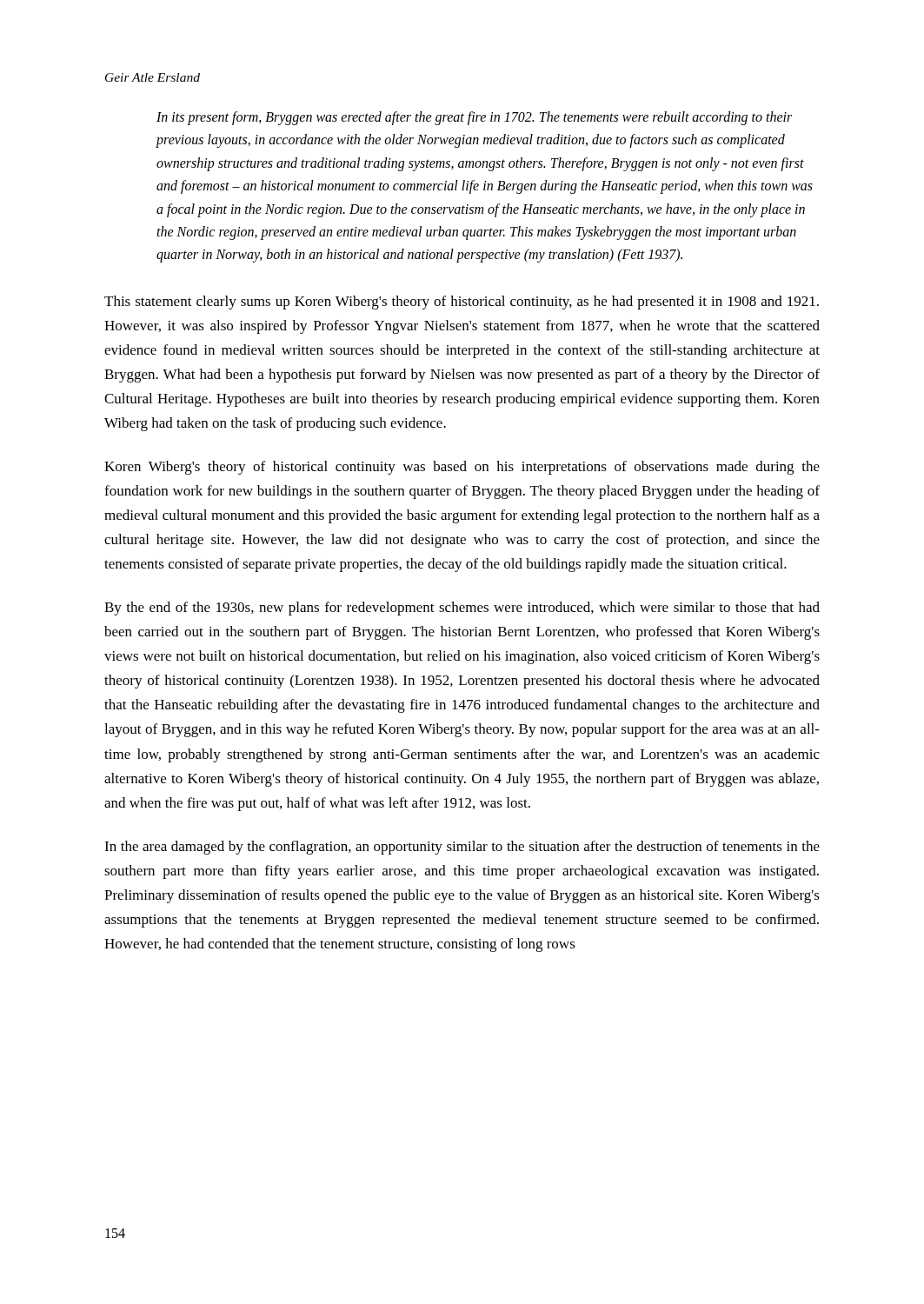Select the block starting "By the end of"
Screen dimensions: 1304x924
point(462,705)
